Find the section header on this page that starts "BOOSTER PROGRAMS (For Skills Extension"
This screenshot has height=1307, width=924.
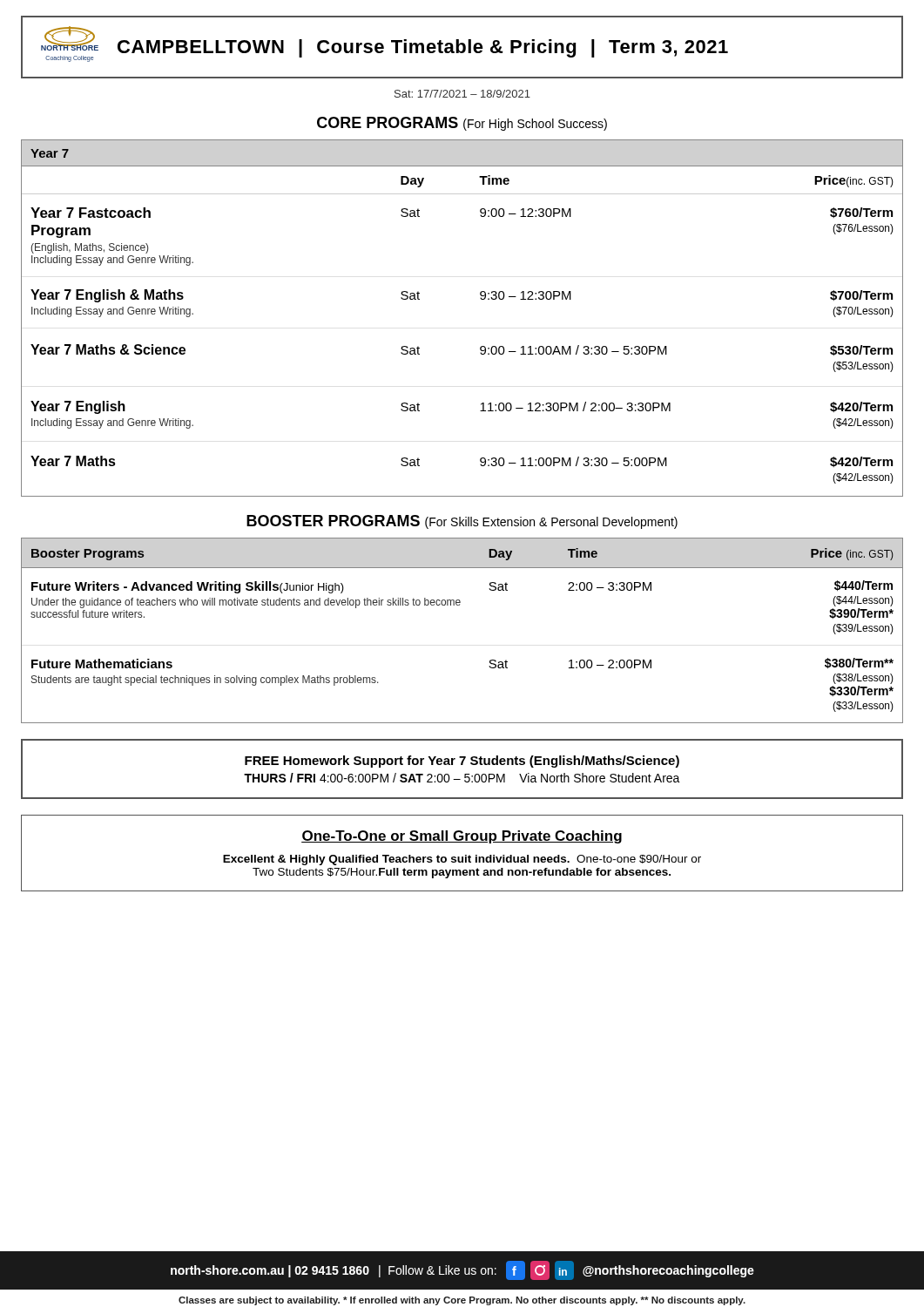[462, 521]
